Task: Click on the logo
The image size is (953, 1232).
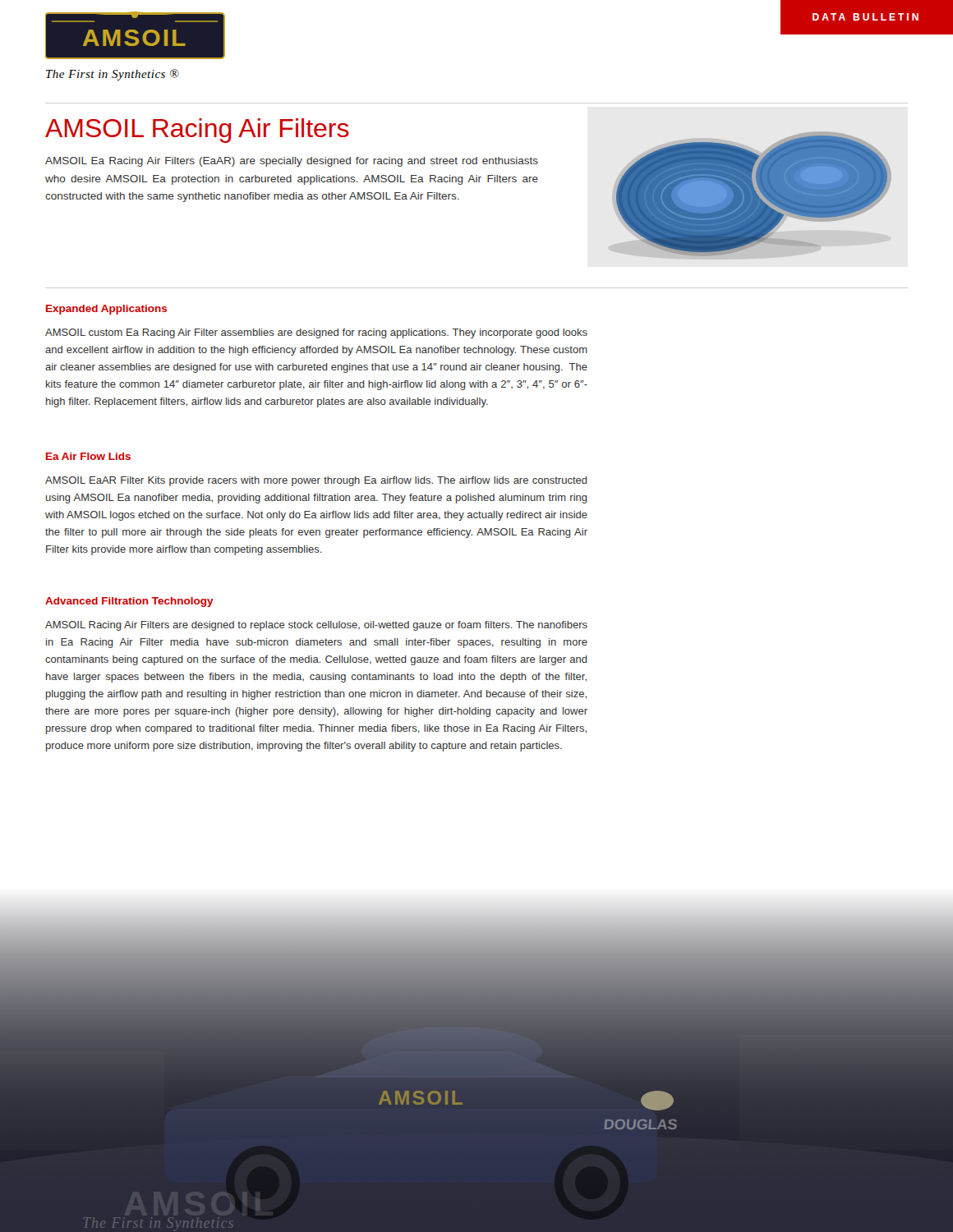Action: pos(136,38)
